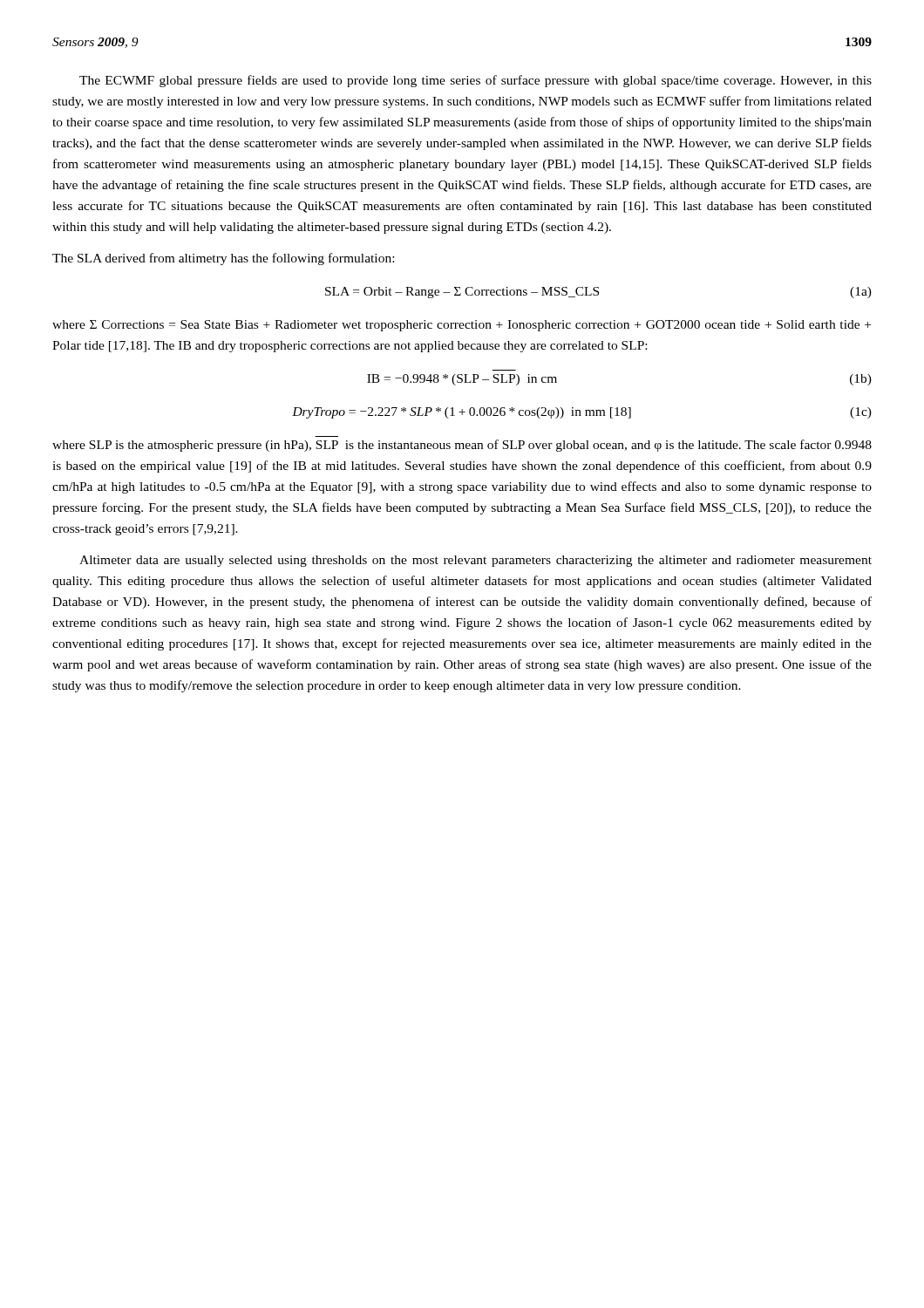Locate the formula that says "SLA = Orbit –"
The width and height of the screenshot is (924, 1308).
click(x=462, y=291)
